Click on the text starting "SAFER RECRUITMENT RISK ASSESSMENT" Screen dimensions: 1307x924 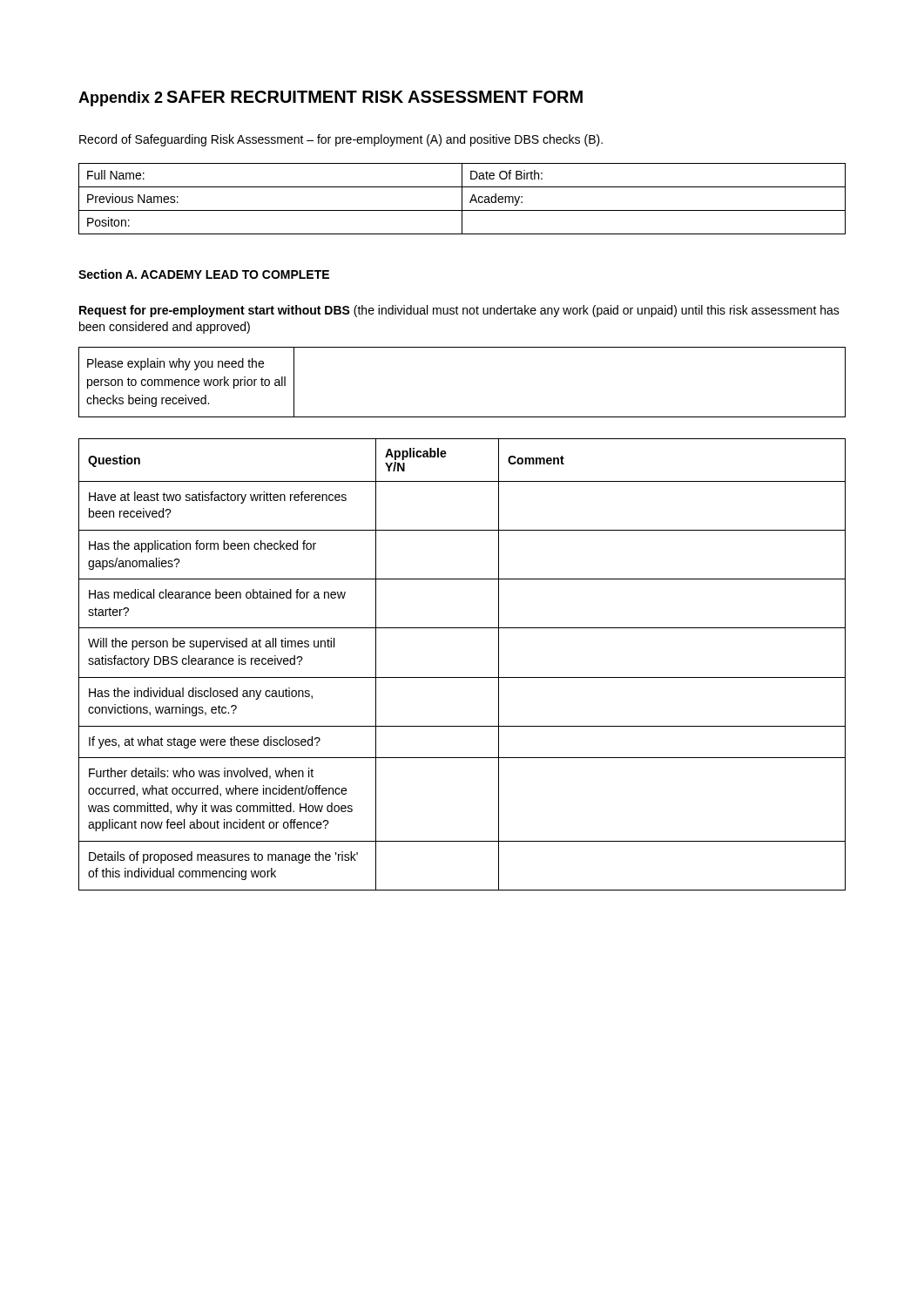pos(375,97)
